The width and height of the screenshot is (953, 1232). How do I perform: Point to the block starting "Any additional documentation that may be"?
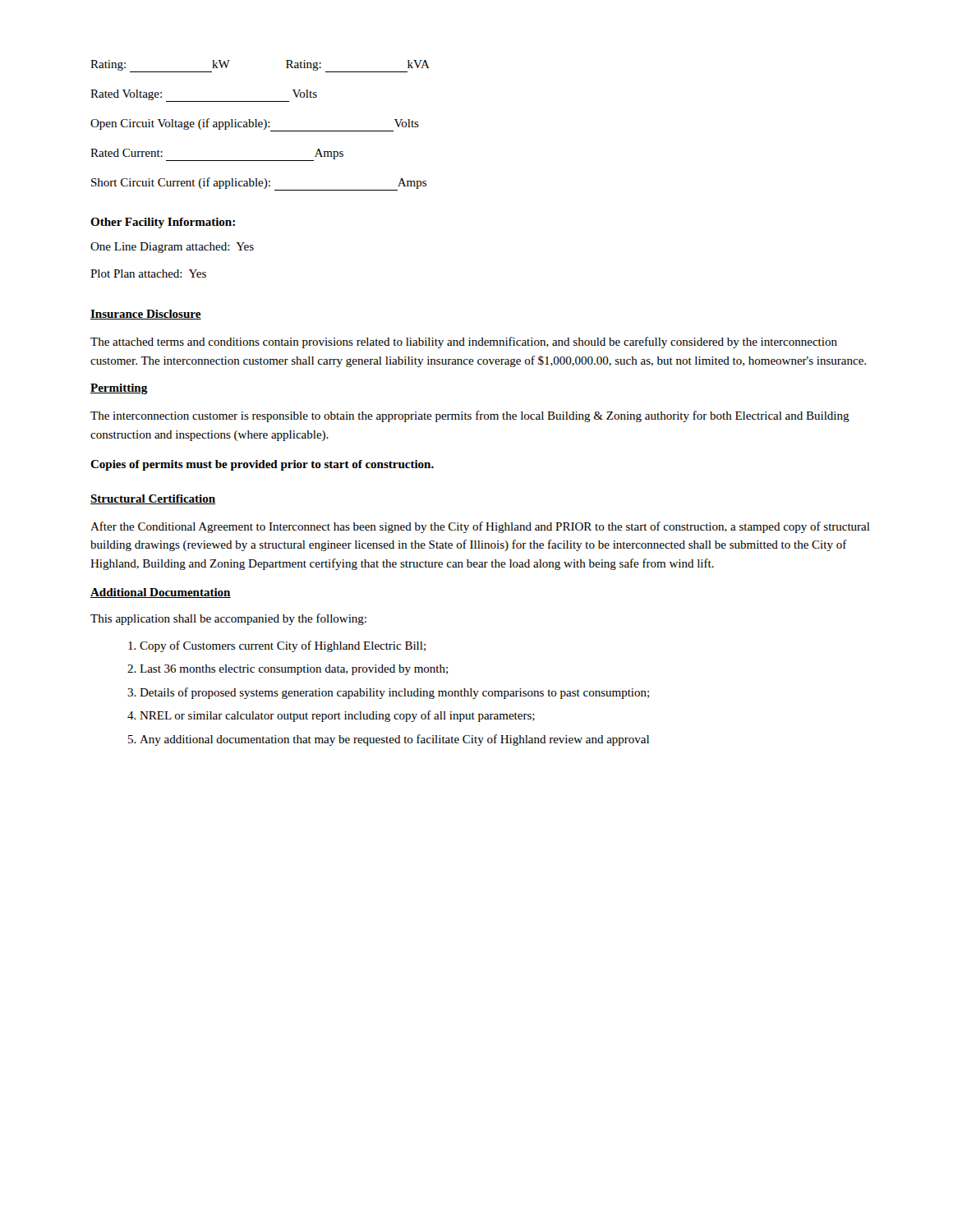395,739
